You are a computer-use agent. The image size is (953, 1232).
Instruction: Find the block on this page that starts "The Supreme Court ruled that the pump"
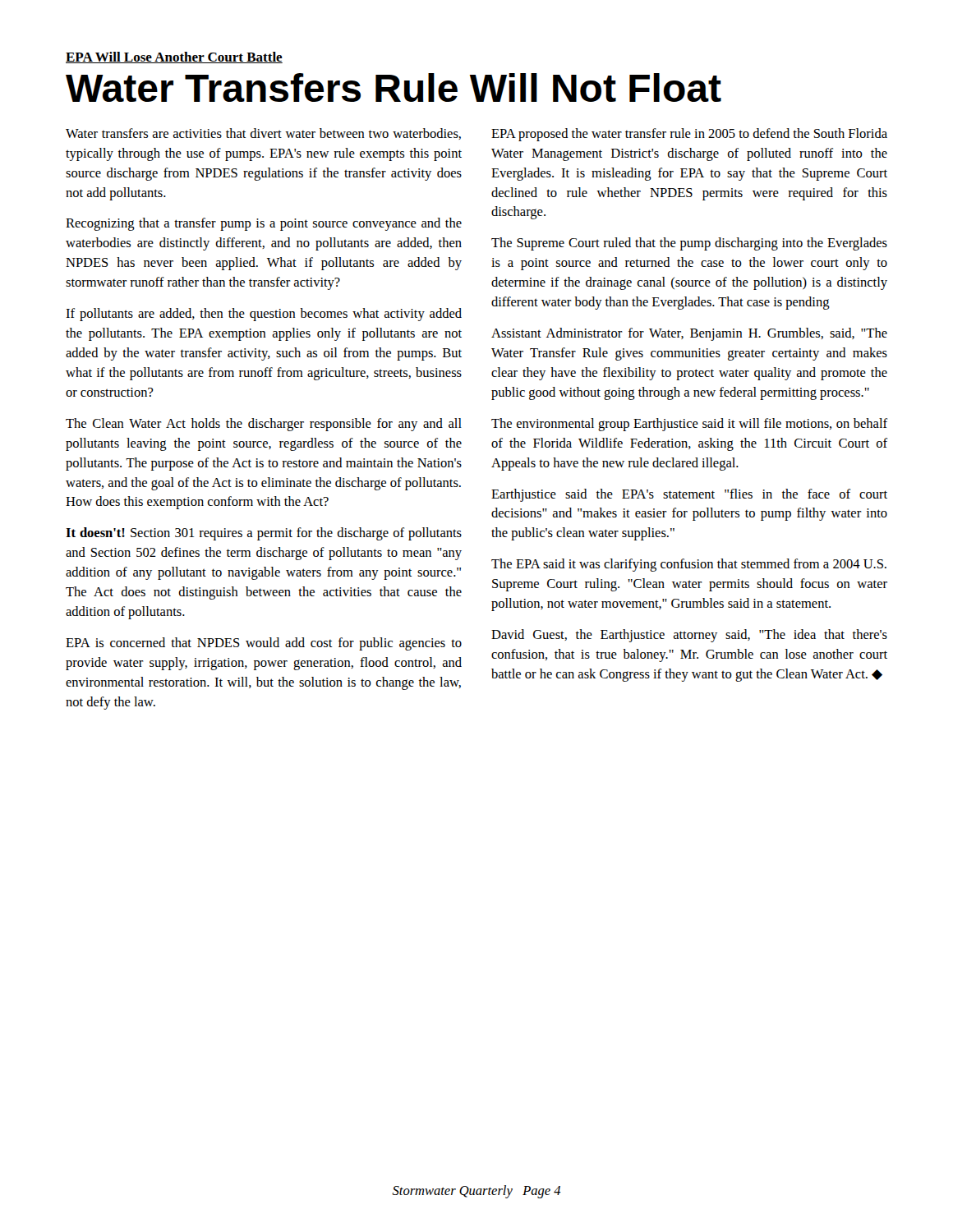pyautogui.click(x=689, y=273)
